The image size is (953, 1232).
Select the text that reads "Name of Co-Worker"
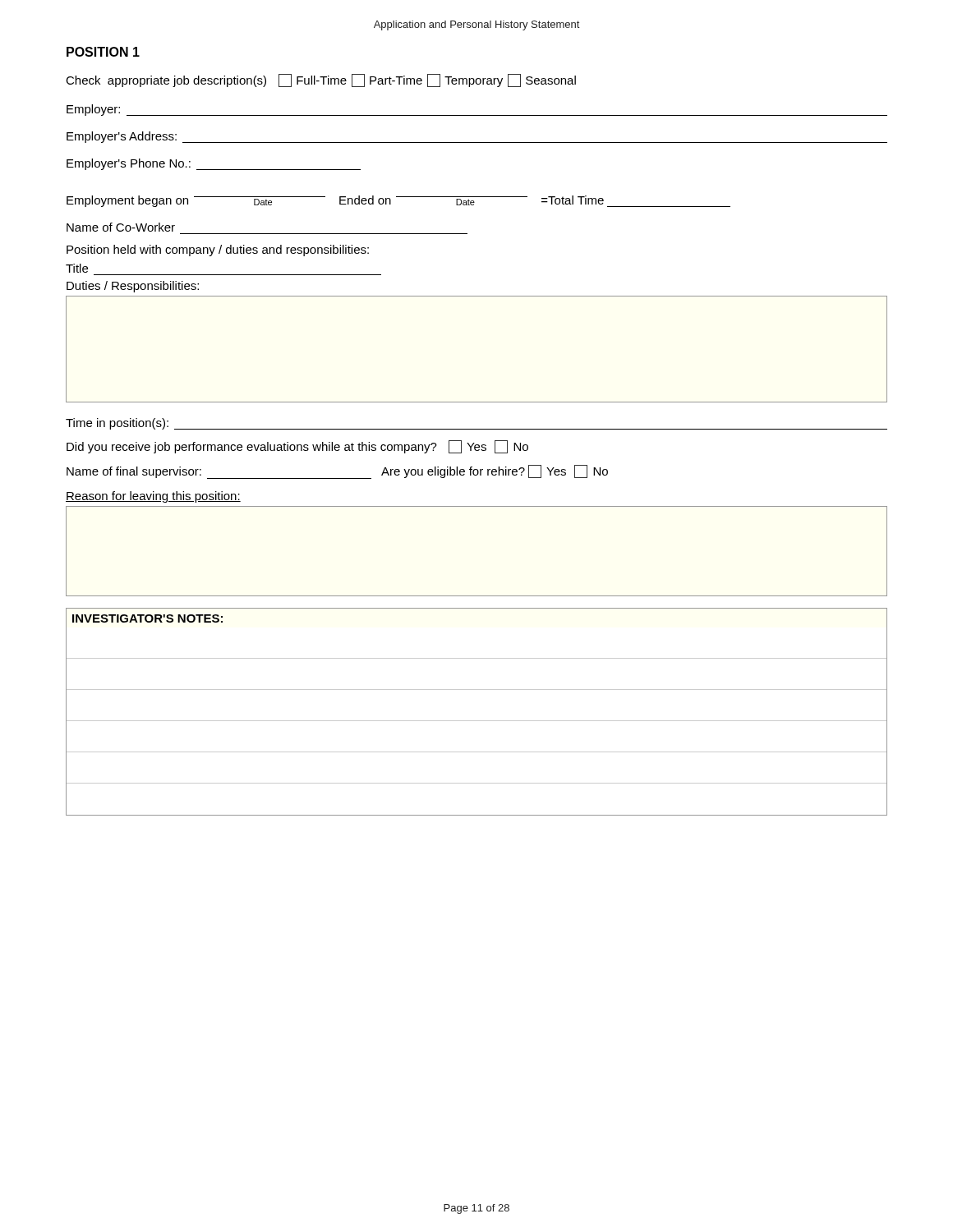(267, 226)
